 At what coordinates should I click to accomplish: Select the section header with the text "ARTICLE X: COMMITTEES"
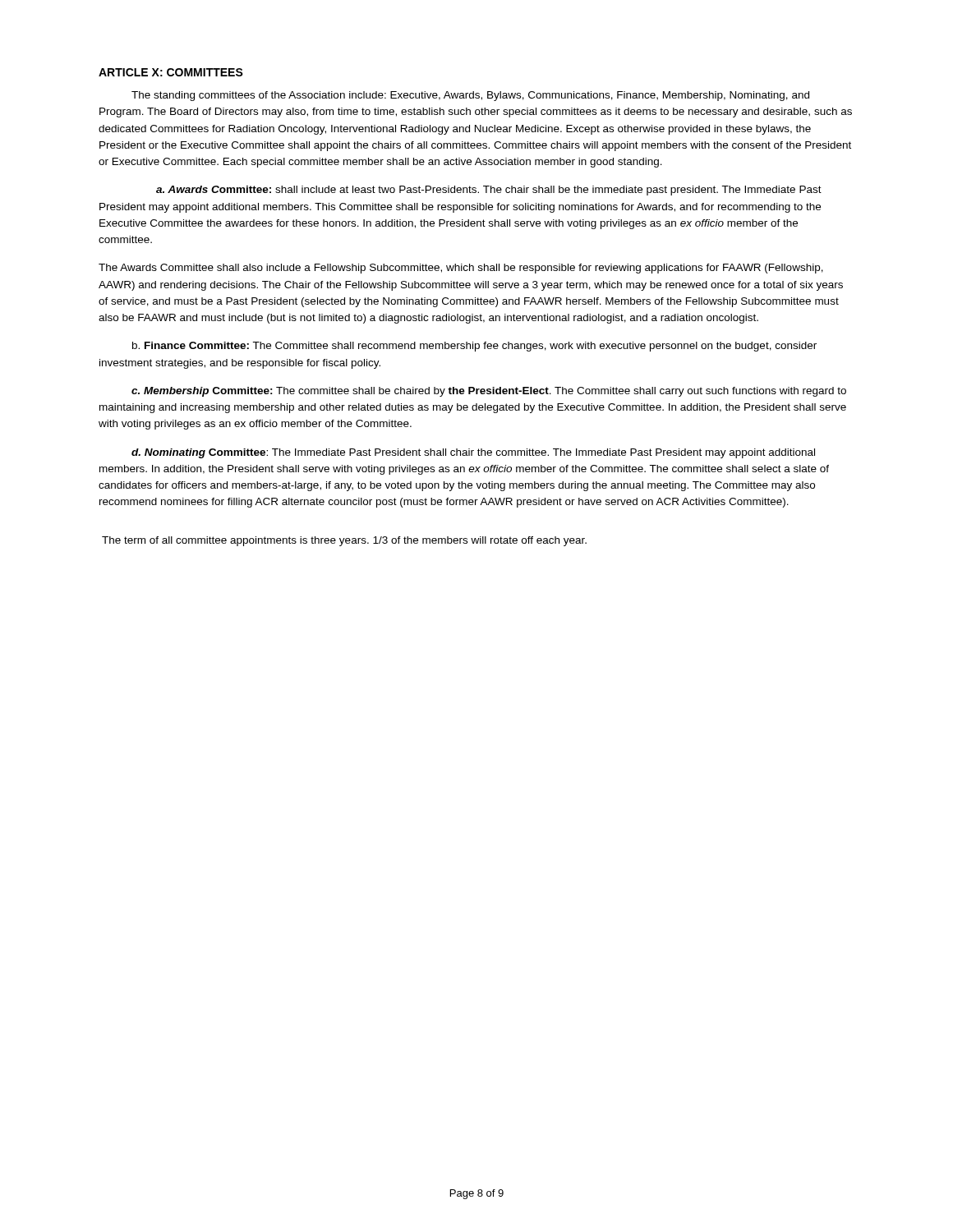[x=171, y=72]
